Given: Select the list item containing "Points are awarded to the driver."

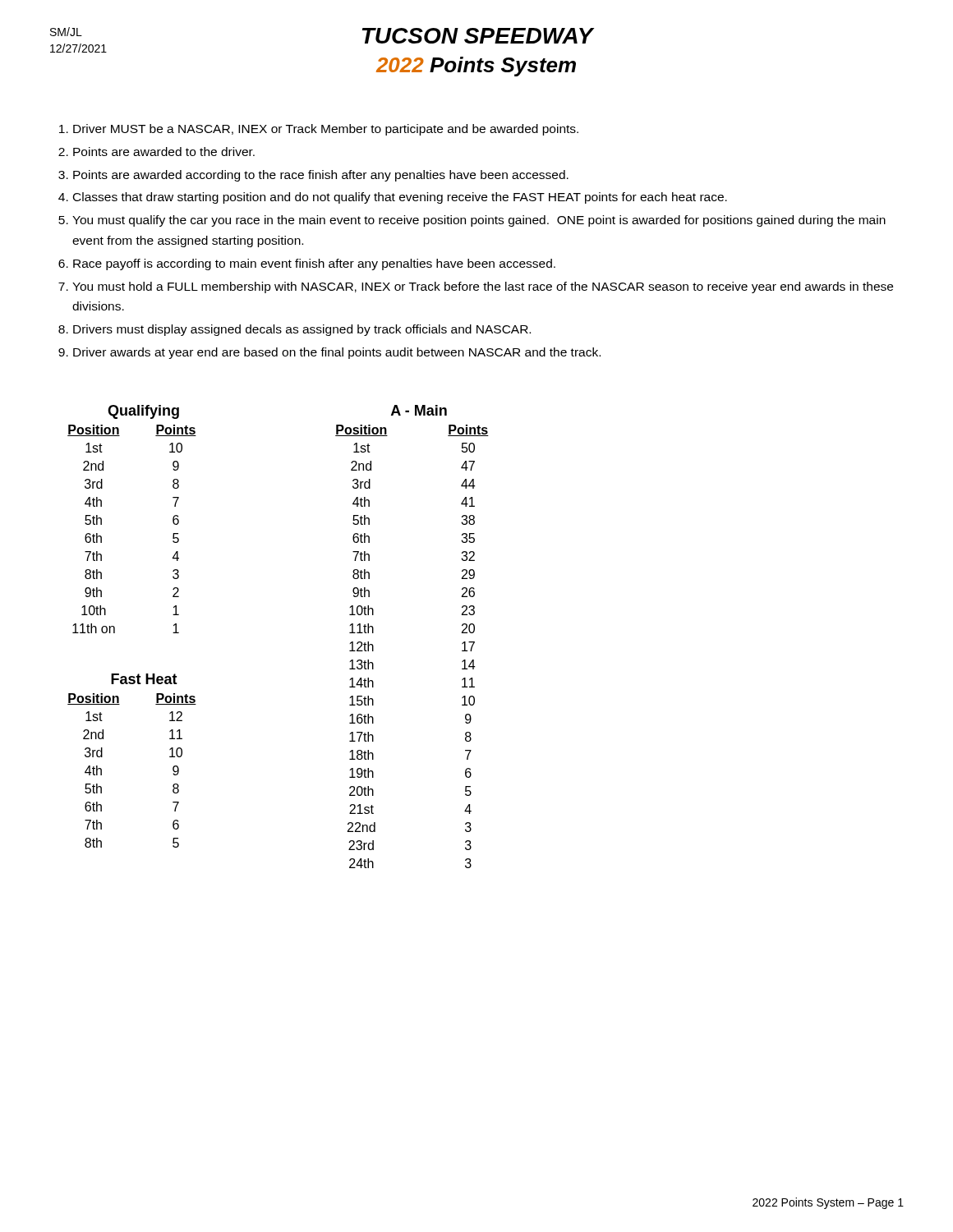Looking at the screenshot, I should point(164,151).
